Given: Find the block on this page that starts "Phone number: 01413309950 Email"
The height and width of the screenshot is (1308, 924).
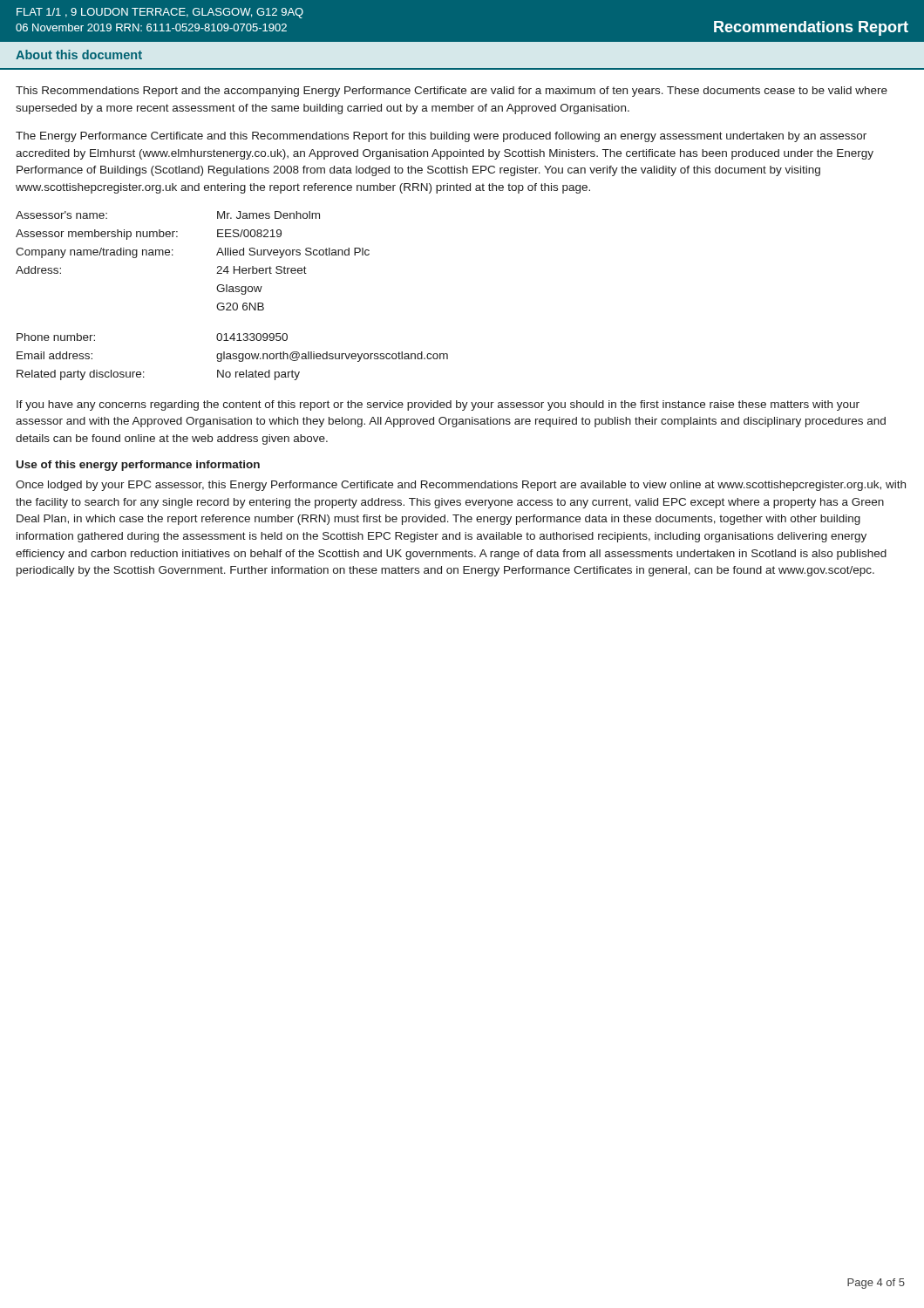Looking at the screenshot, I should [232, 357].
